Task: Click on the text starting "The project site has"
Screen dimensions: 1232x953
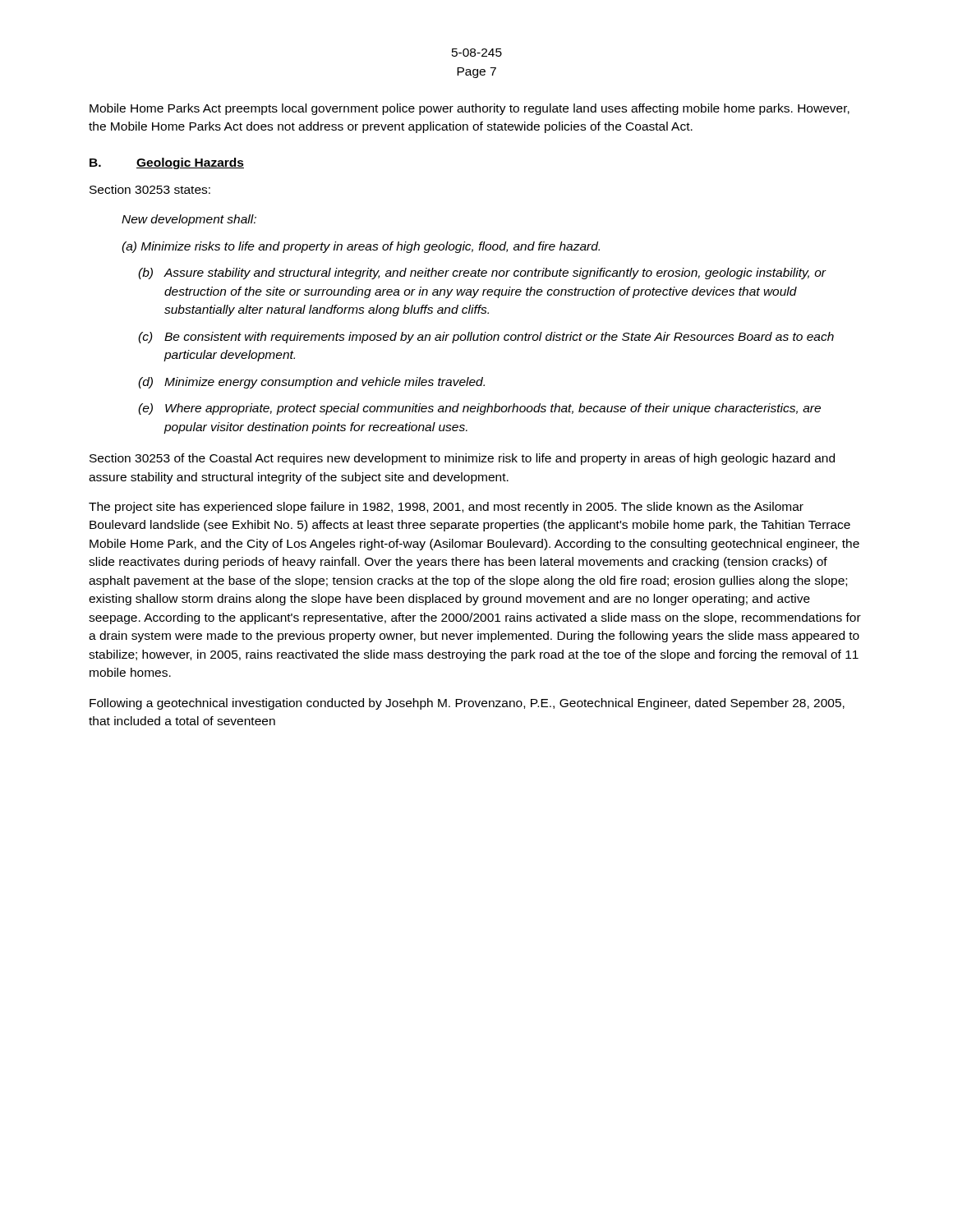Action: point(475,589)
